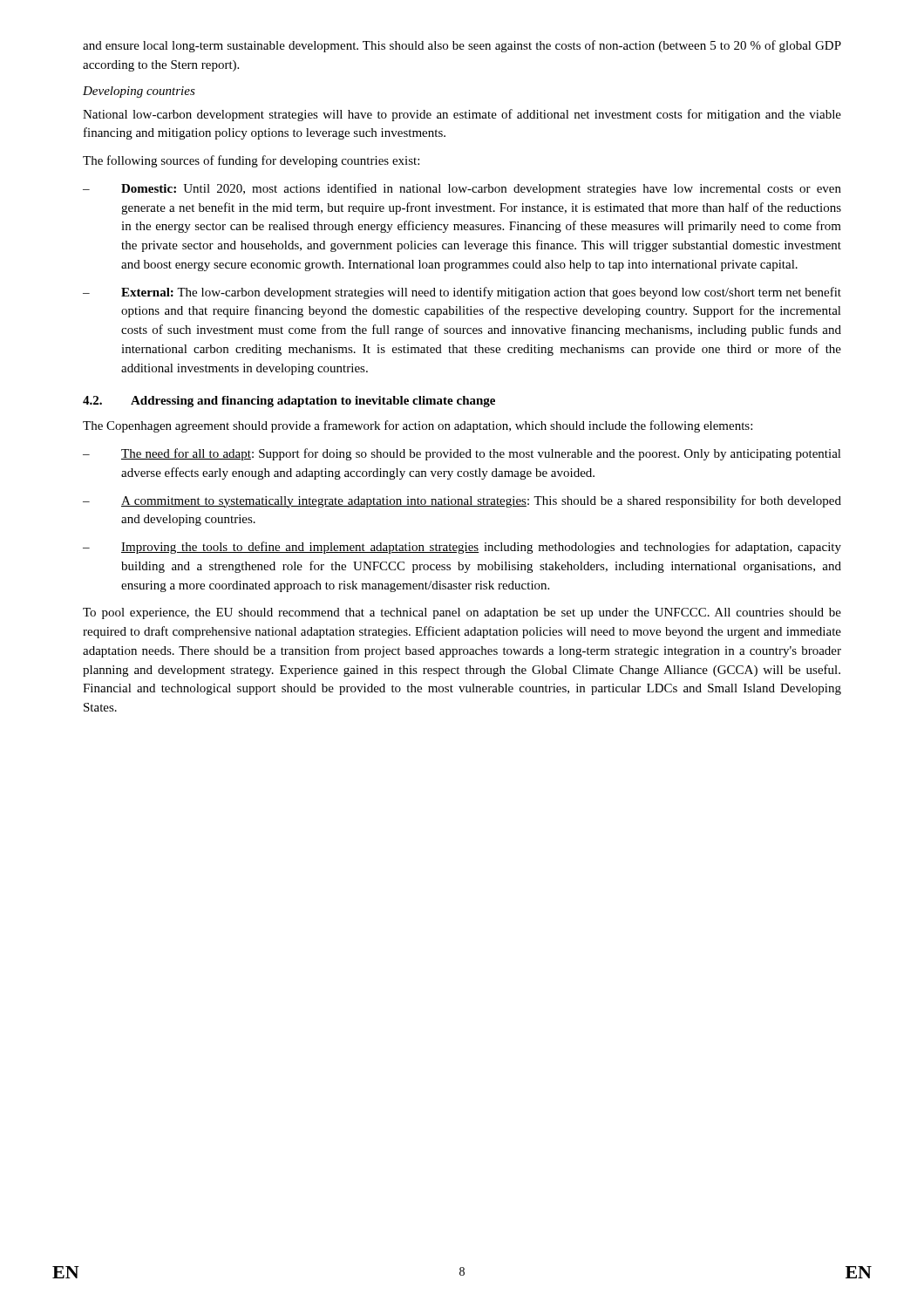The image size is (924, 1308).
Task: Locate the block of text that opens with "National low-carbon development strategies"
Action: [x=462, y=124]
